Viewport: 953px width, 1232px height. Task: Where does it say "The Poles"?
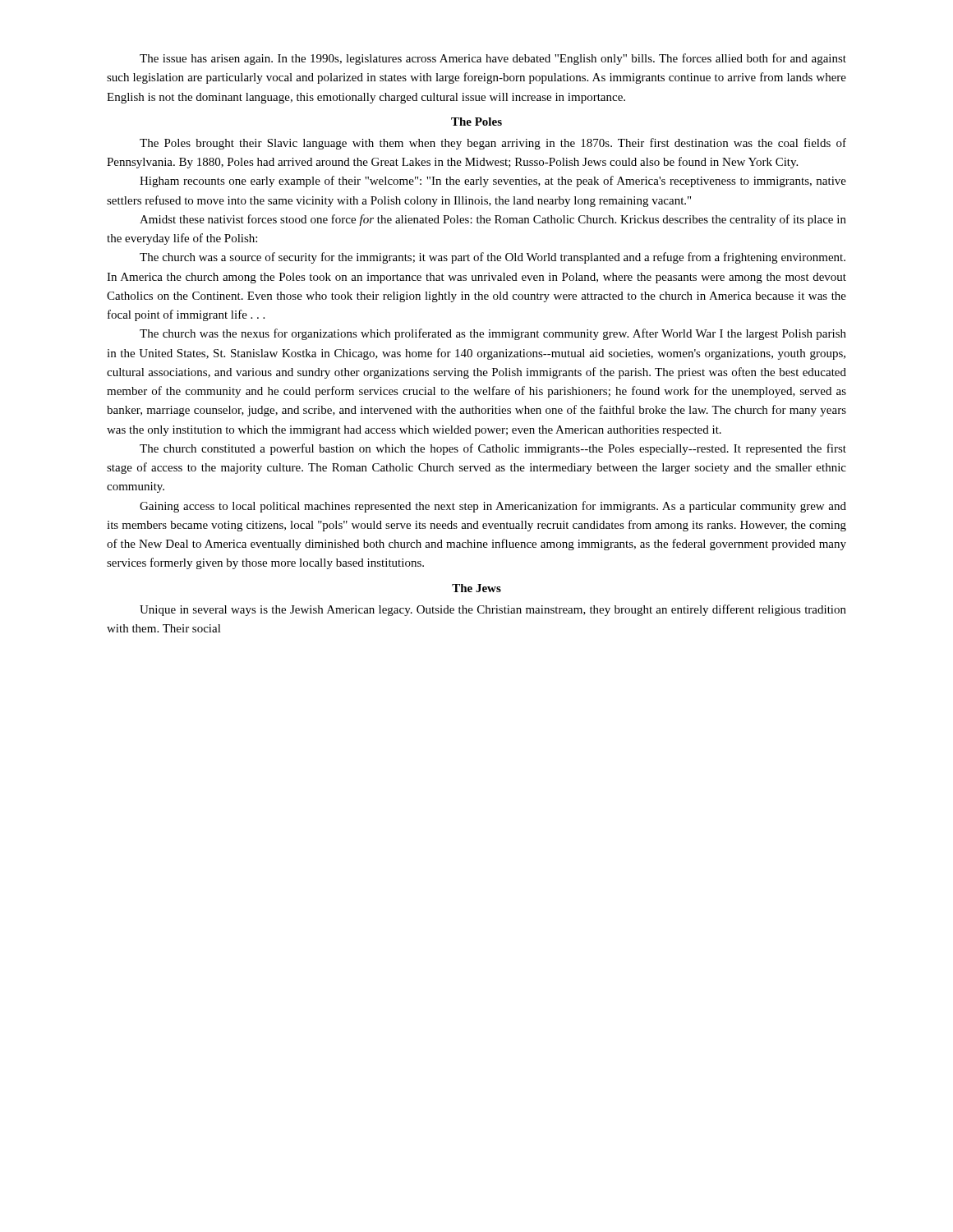point(476,121)
